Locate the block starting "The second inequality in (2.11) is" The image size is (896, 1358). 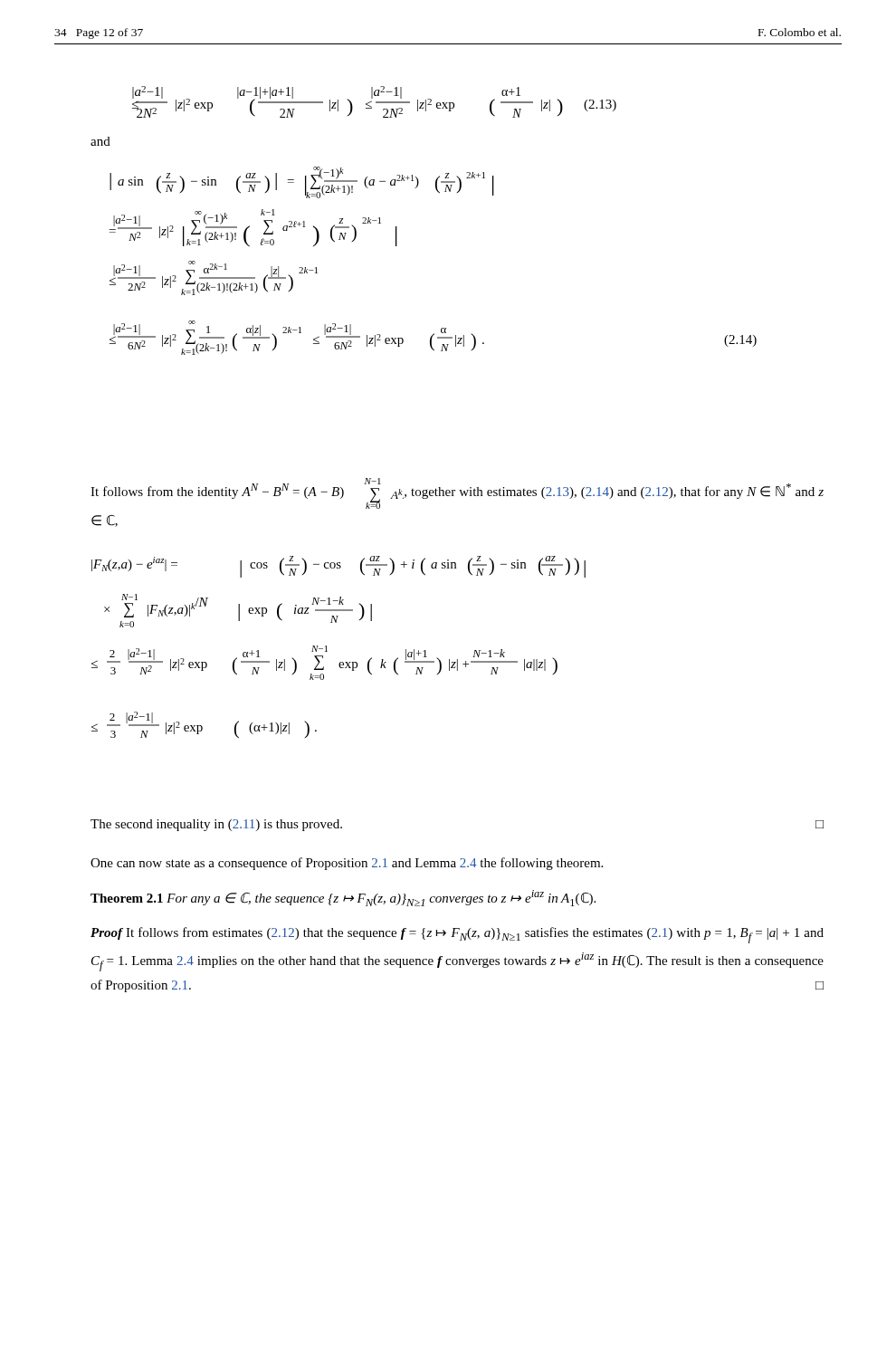tap(216, 825)
